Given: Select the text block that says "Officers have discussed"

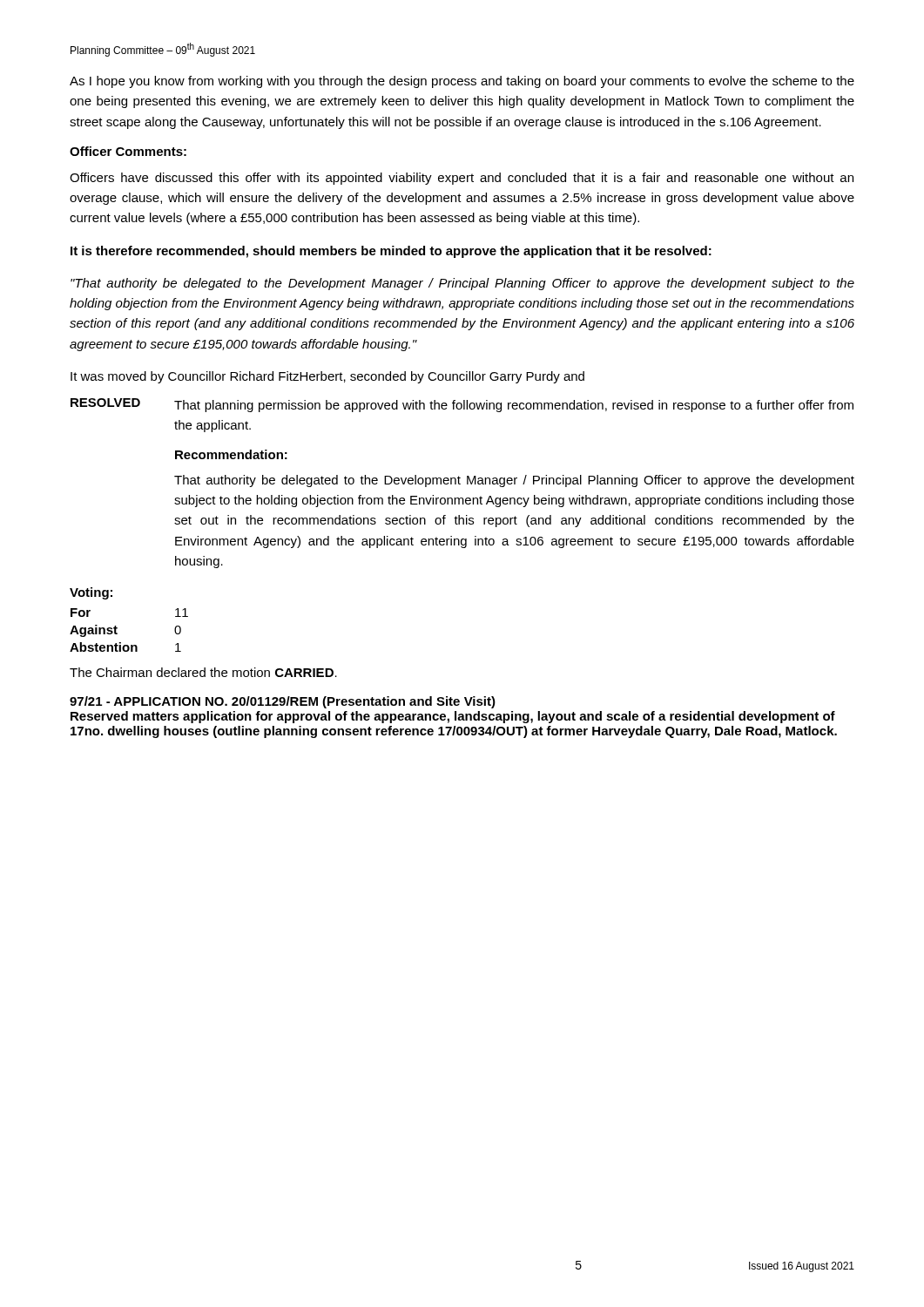Looking at the screenshot, I should [462, 197].
